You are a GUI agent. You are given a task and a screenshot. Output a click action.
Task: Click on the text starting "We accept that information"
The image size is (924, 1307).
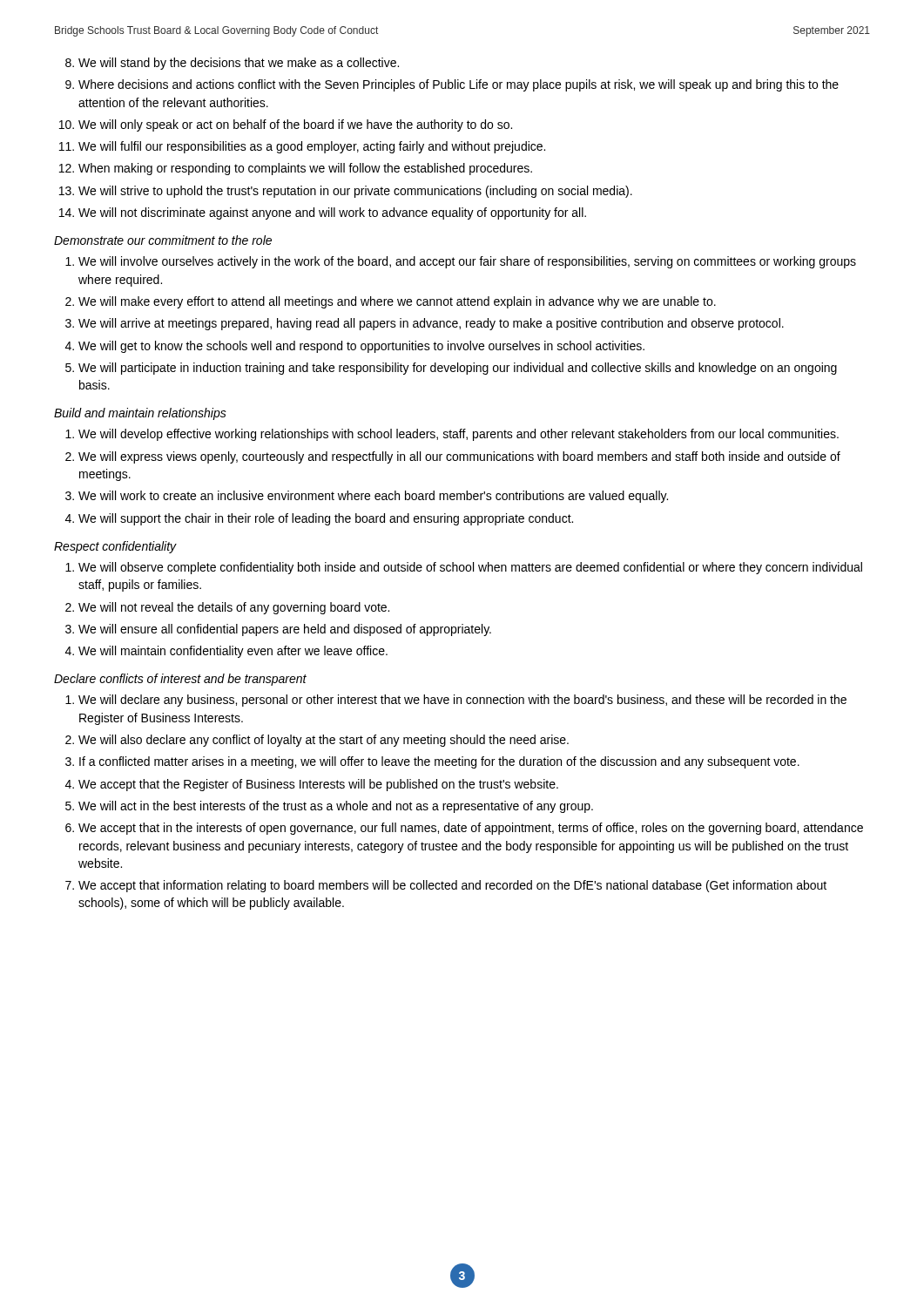point(474,894)
